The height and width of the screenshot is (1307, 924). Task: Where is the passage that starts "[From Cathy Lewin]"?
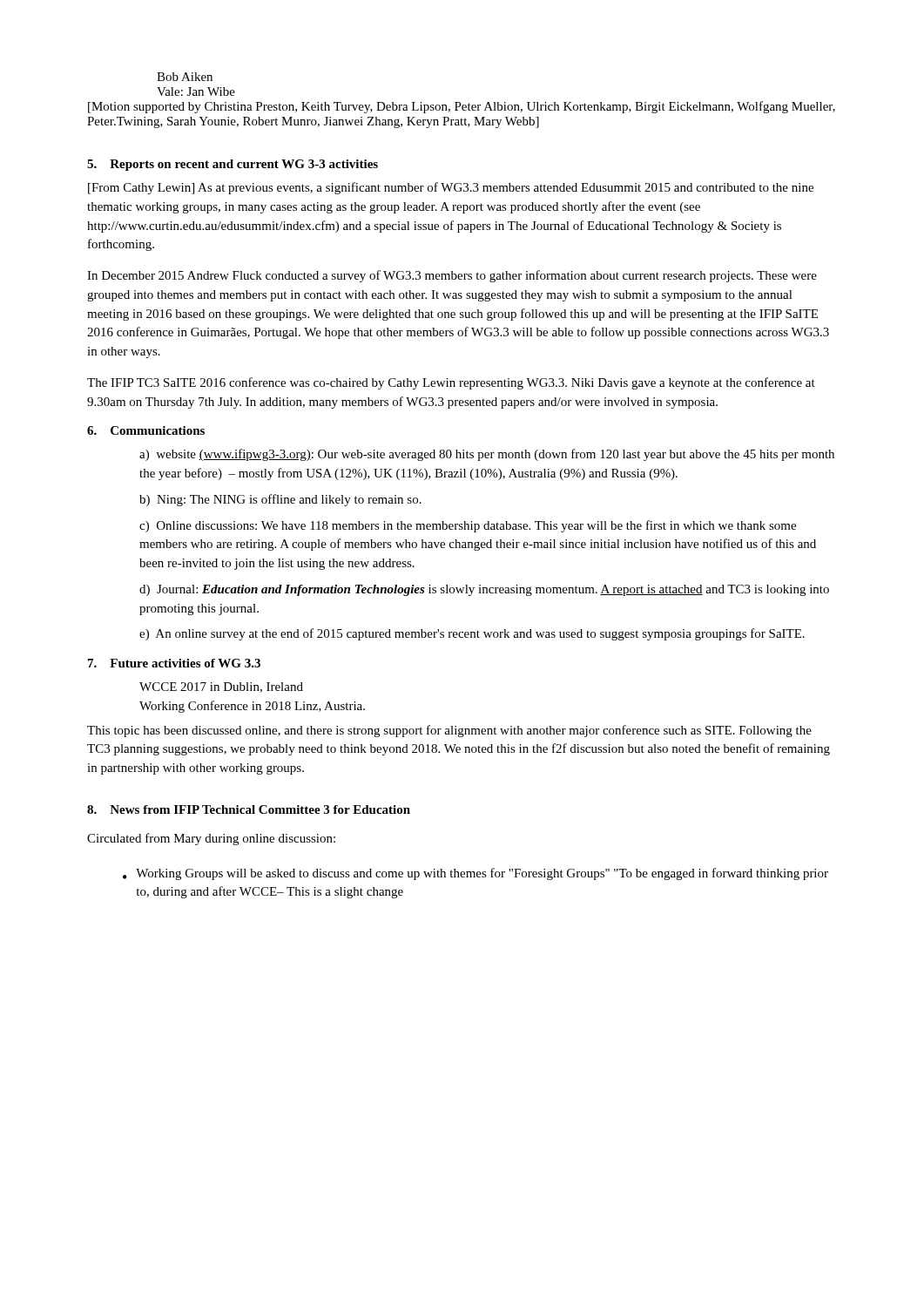click(450, 216)
